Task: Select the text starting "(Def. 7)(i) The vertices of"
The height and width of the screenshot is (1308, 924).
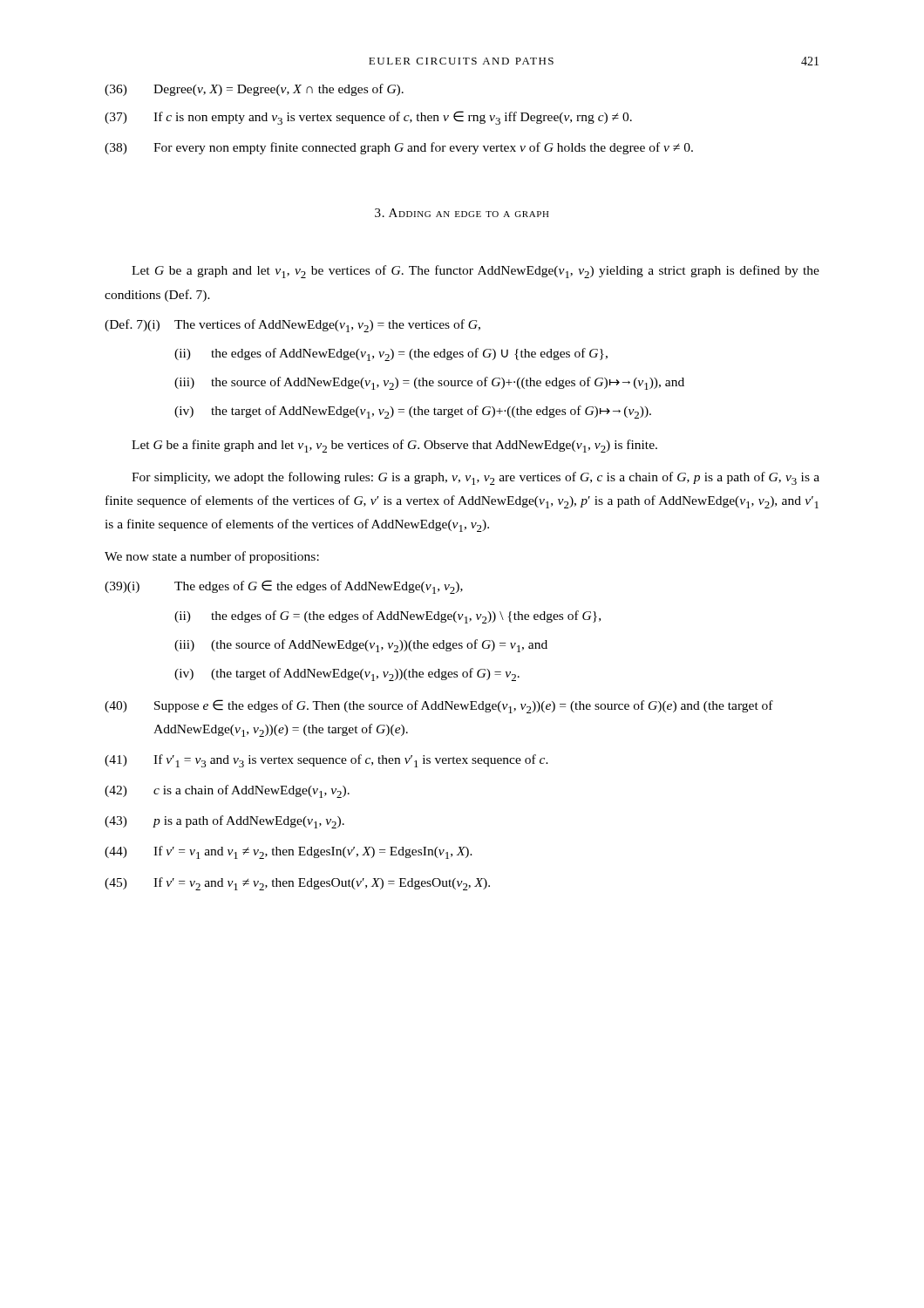Action: (x=462, y=325)
